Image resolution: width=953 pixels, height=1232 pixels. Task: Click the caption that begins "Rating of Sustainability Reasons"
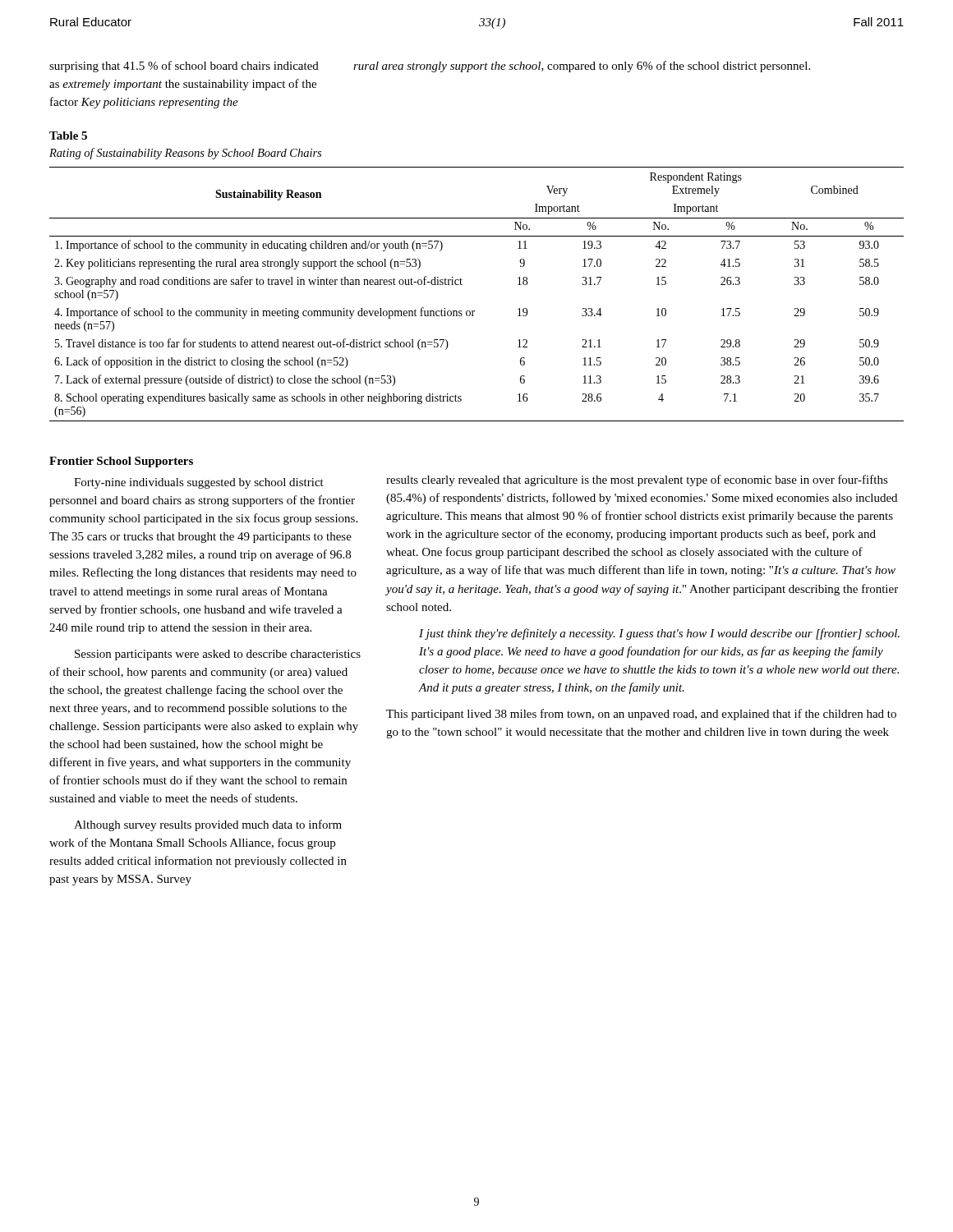coord(186,153)
